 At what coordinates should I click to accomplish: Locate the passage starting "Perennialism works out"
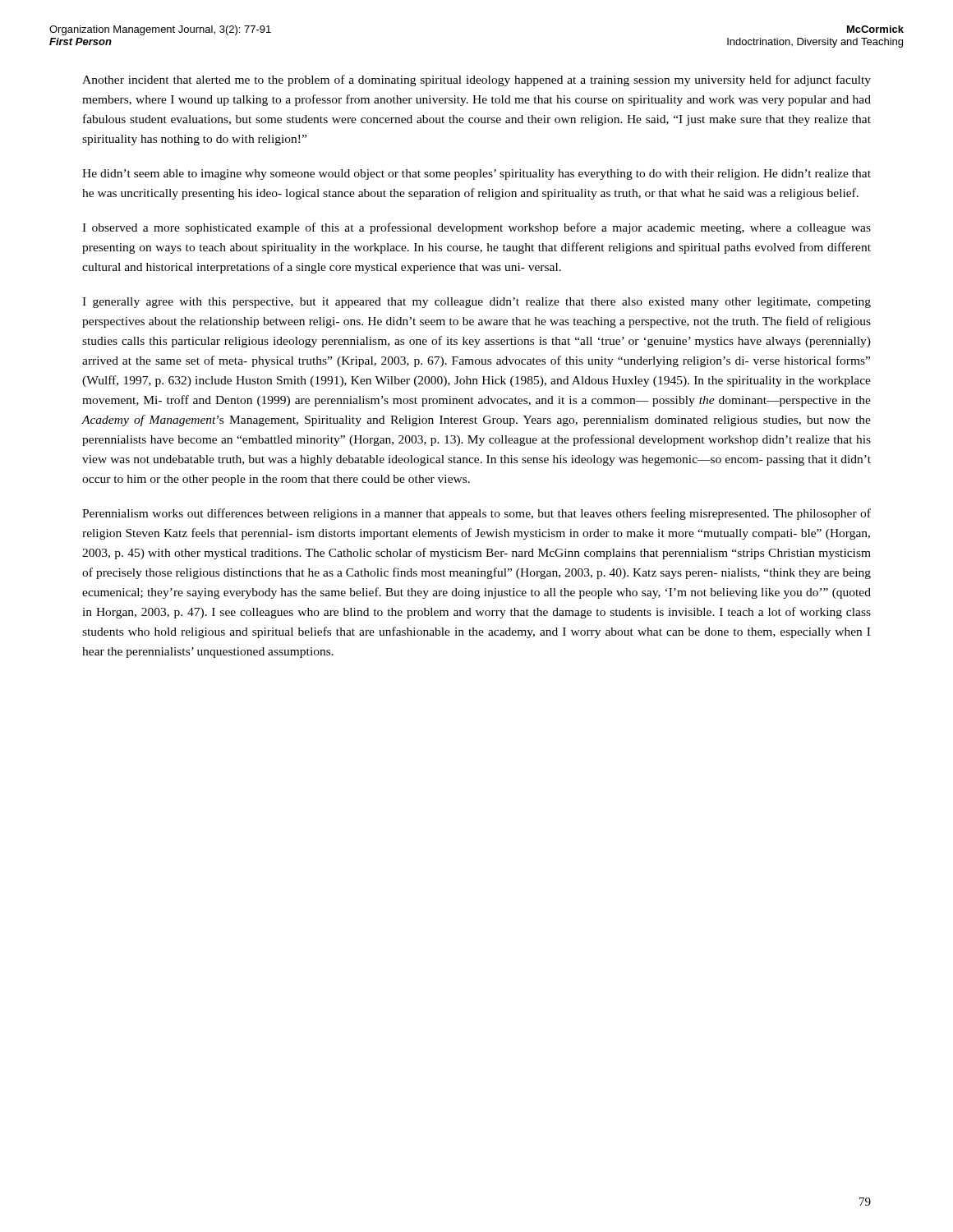(476, 582)
